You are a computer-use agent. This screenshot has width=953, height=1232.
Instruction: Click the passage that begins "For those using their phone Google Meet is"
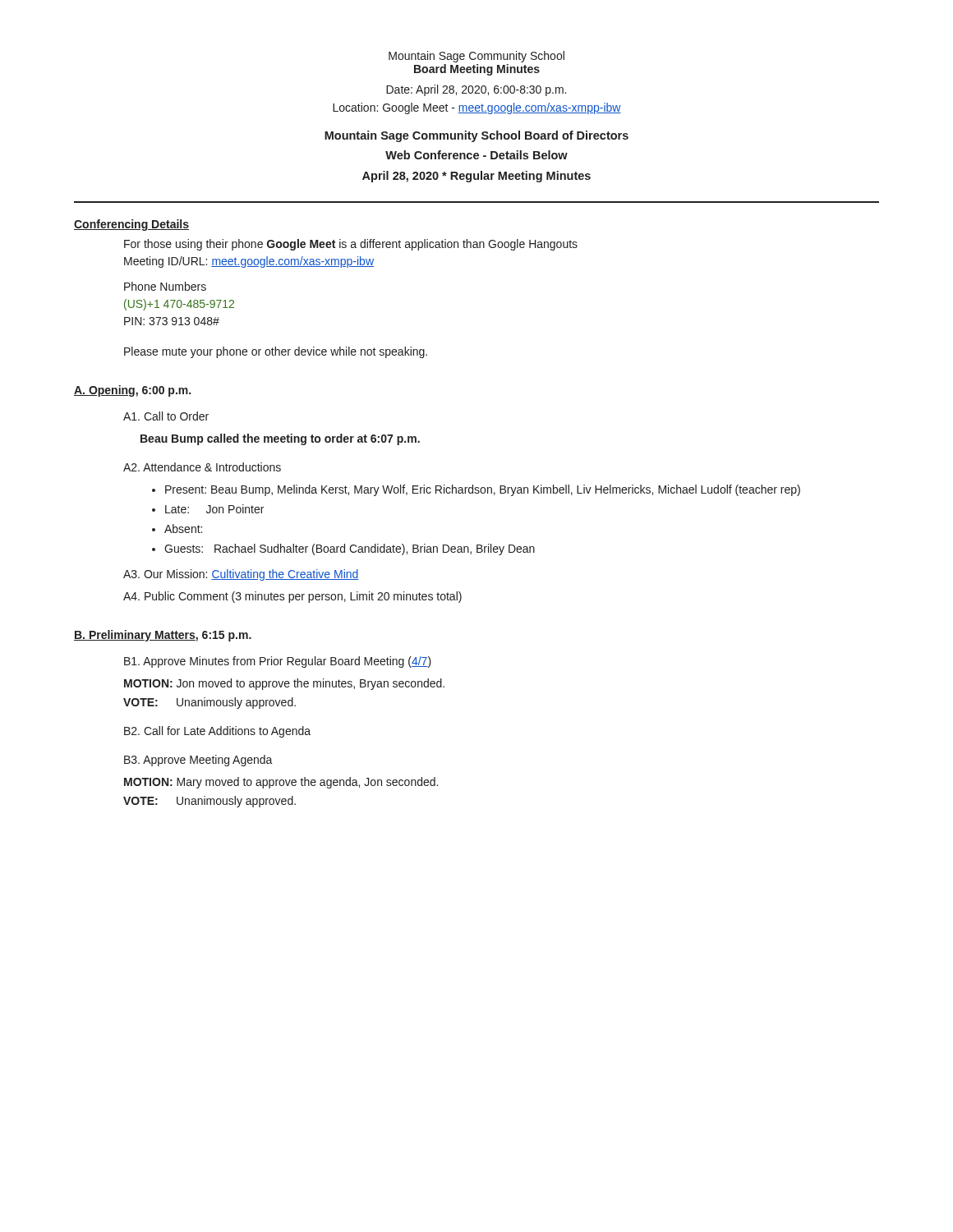tap(350, 252)
